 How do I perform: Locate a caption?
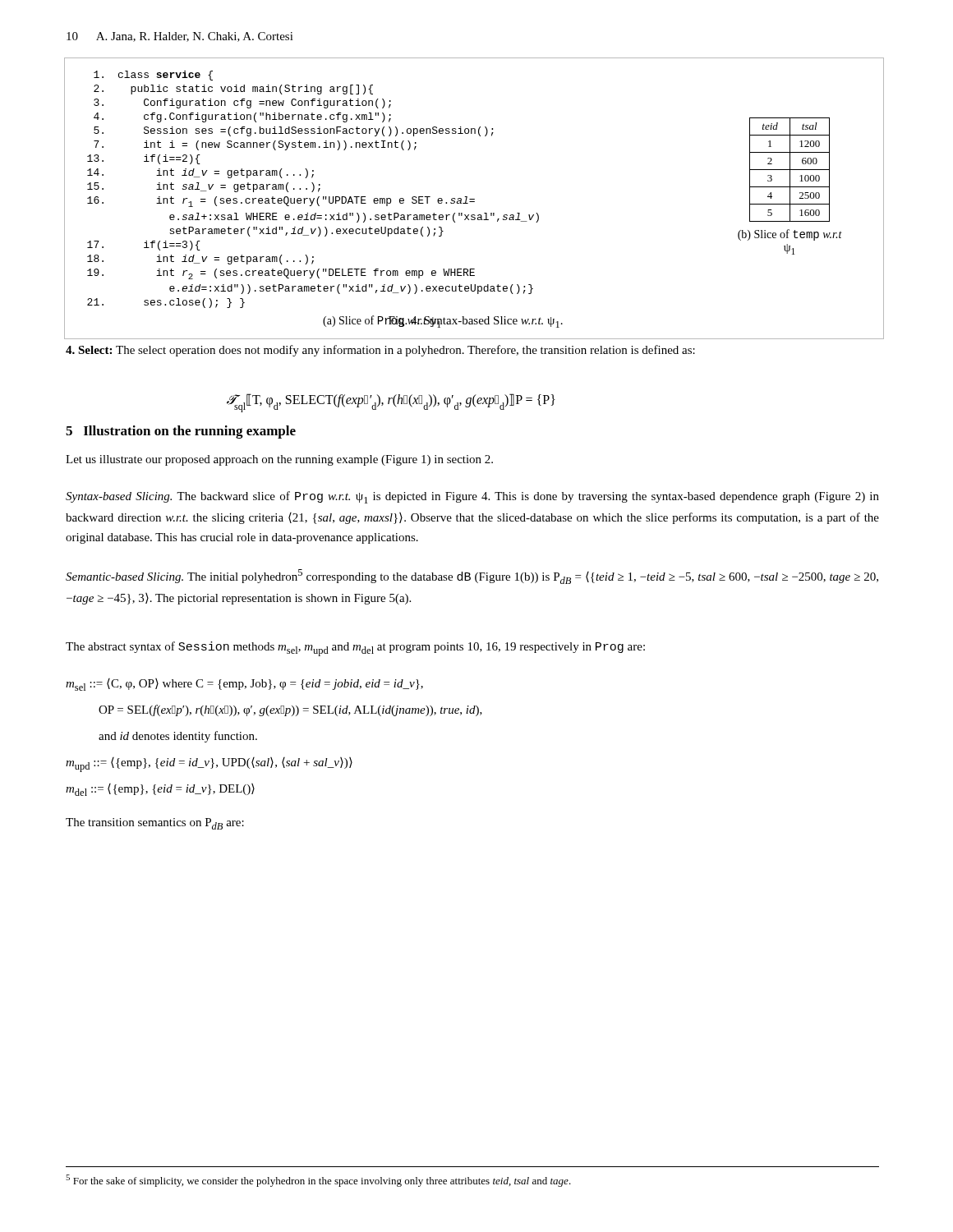[x=476, y=322]
